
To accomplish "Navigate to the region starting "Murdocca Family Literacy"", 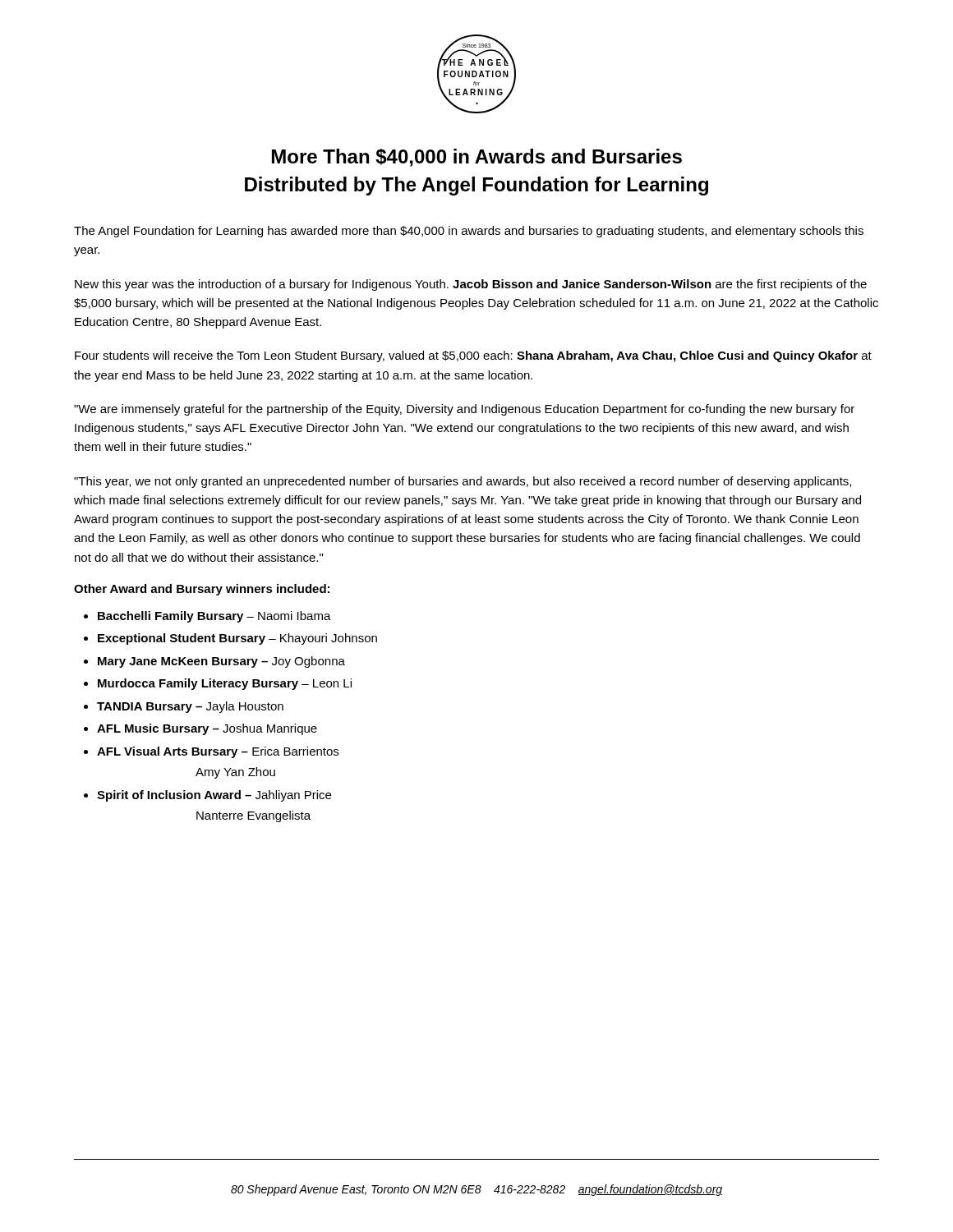I will (x=225, y=683).
